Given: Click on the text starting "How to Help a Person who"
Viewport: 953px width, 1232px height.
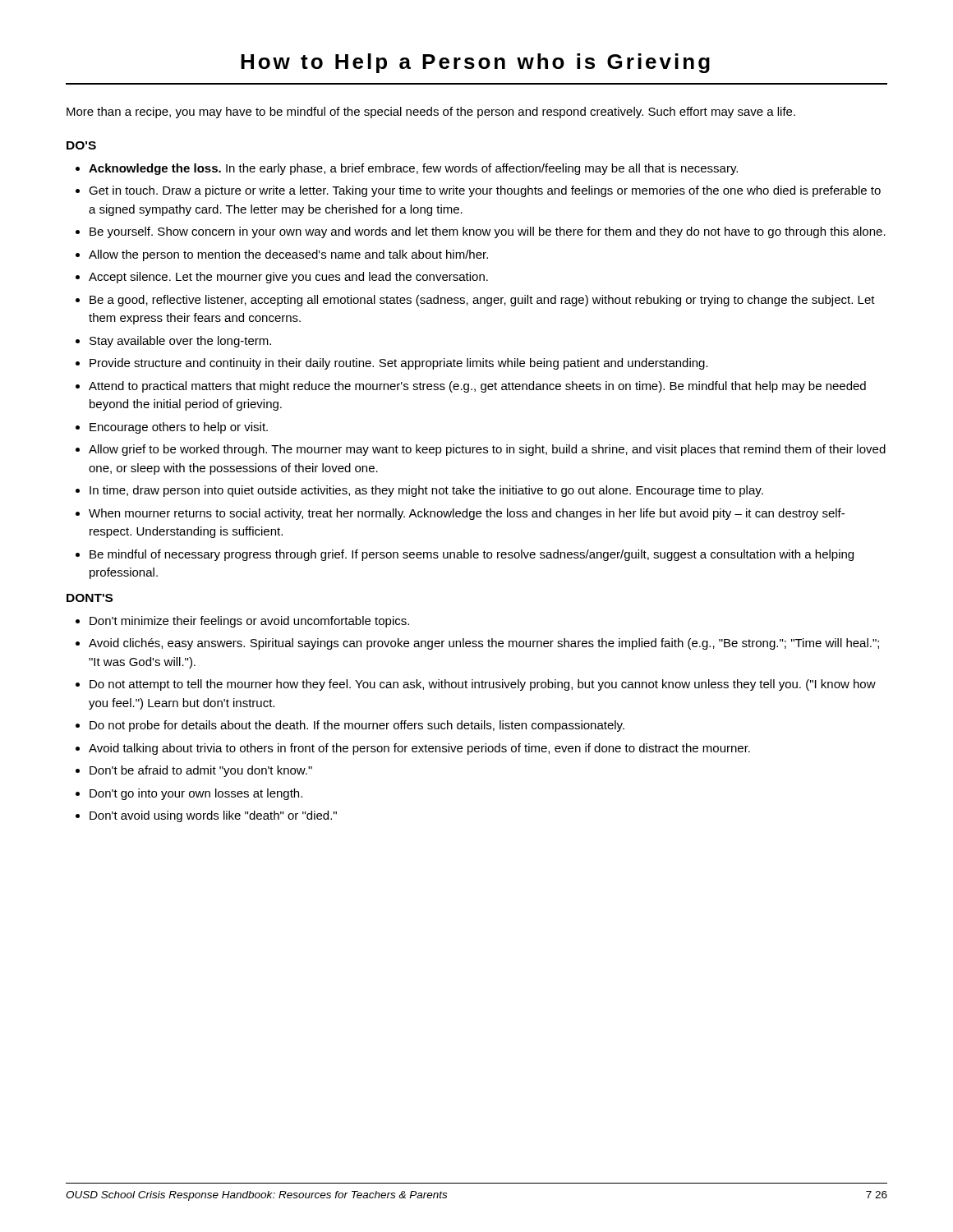Looking at the screenshot, I should click(476, 62).
